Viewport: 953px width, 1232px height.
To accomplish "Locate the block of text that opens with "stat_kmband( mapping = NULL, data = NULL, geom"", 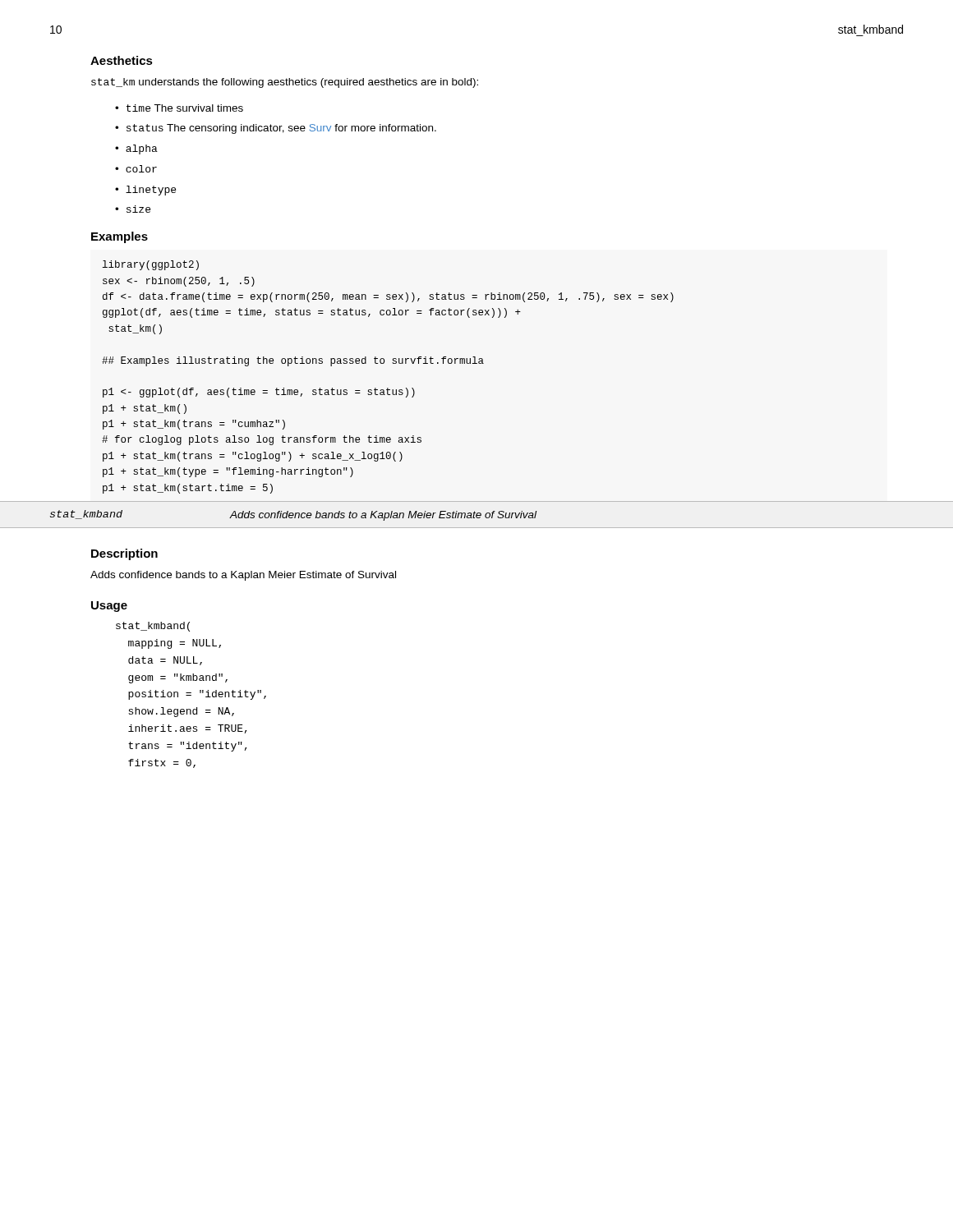I will (153, 627).
